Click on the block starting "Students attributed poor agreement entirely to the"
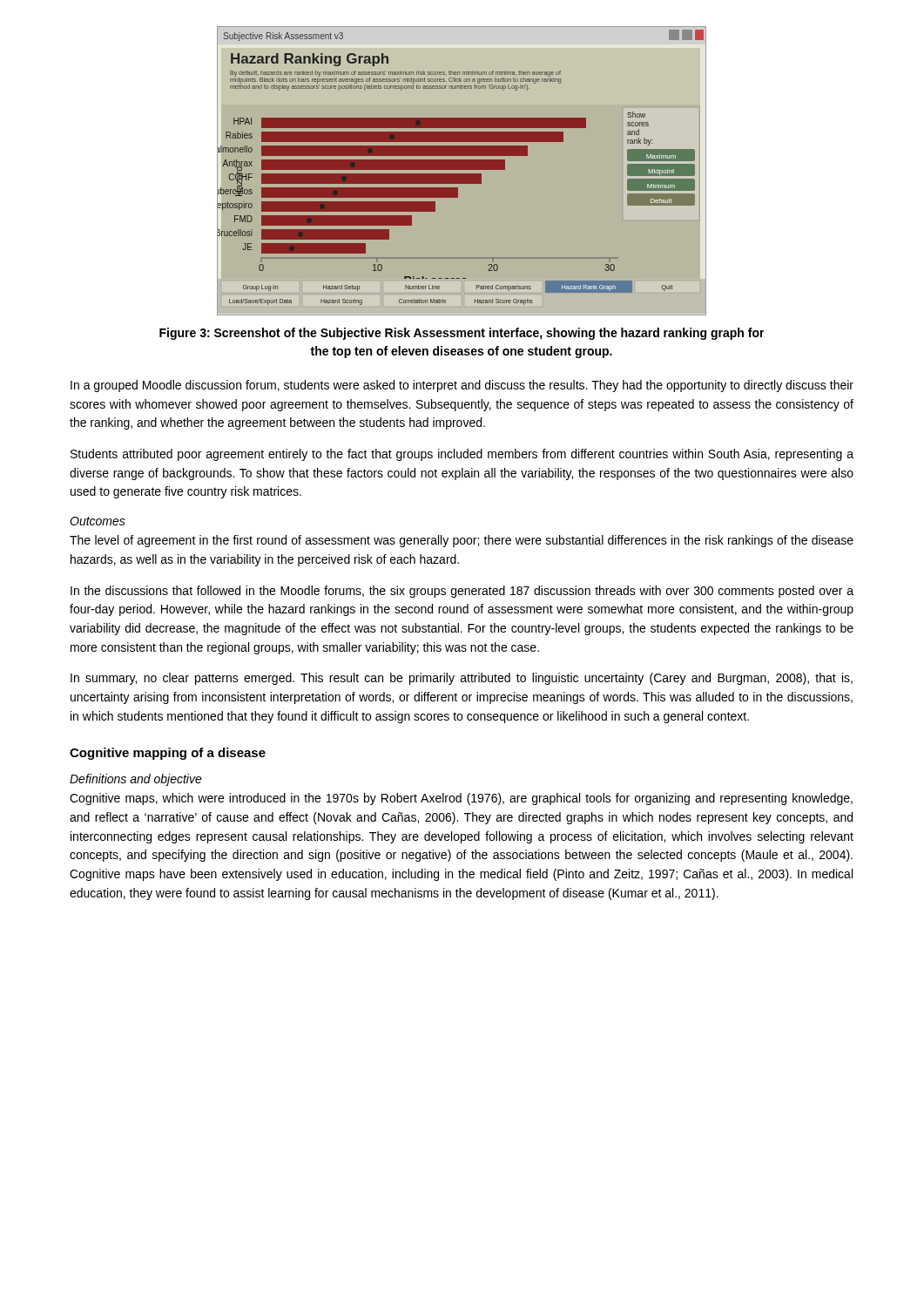This screenshot has height=1307, width=924. 462,473
